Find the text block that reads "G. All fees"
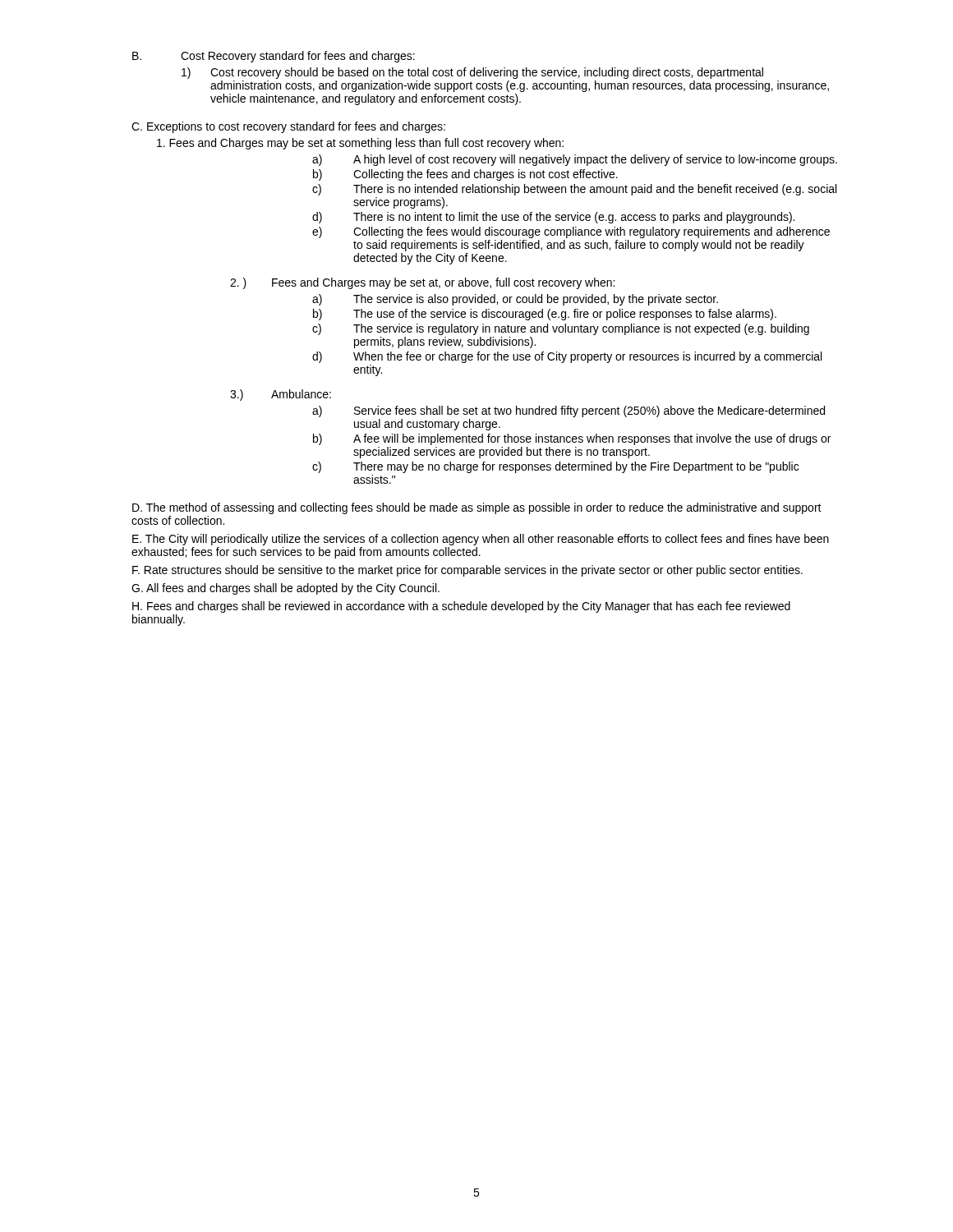The height and width of the screenshot is (1232, 953). pyautogui.click(x=286, y=588)
